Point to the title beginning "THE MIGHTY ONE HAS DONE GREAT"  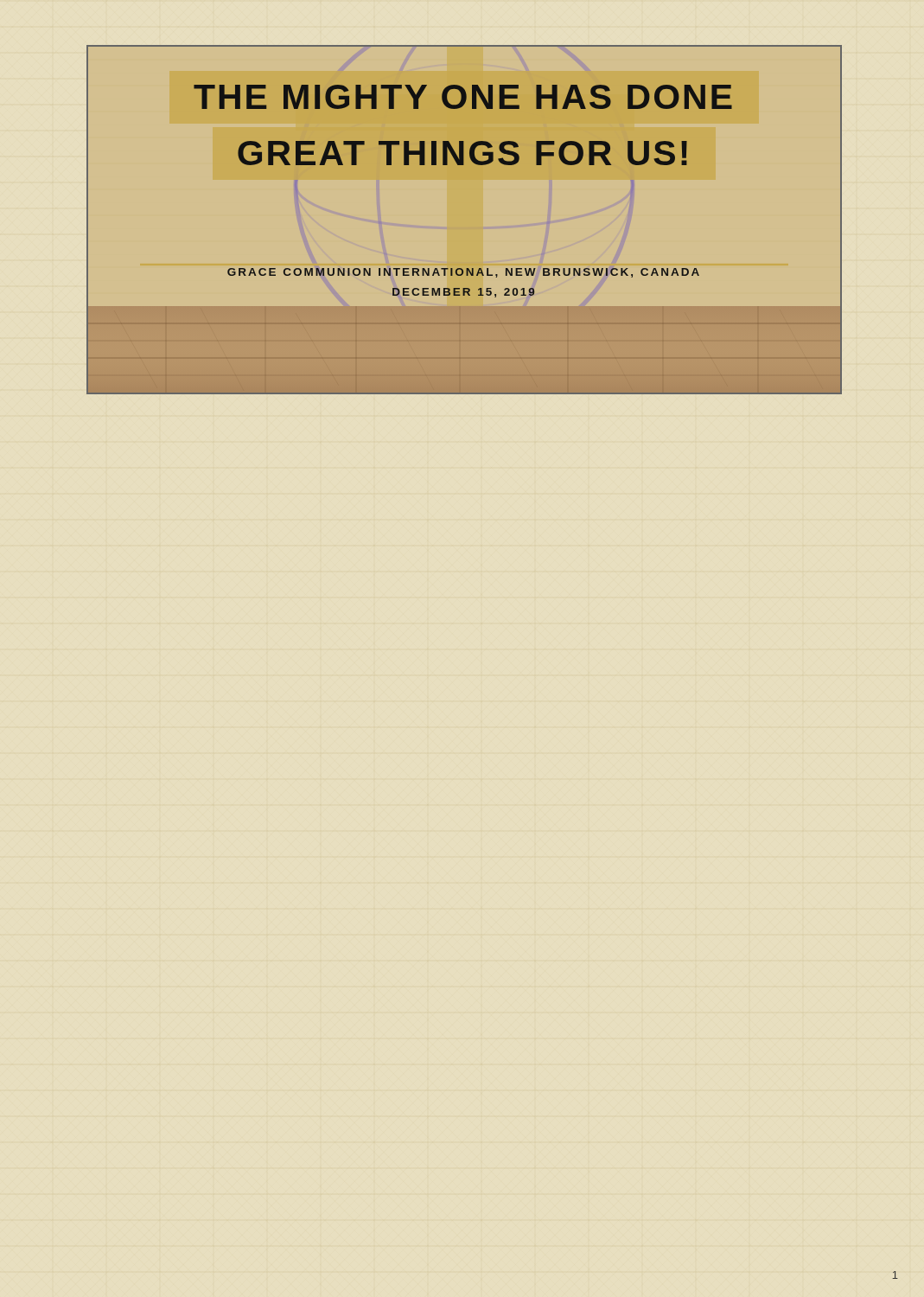464,125
